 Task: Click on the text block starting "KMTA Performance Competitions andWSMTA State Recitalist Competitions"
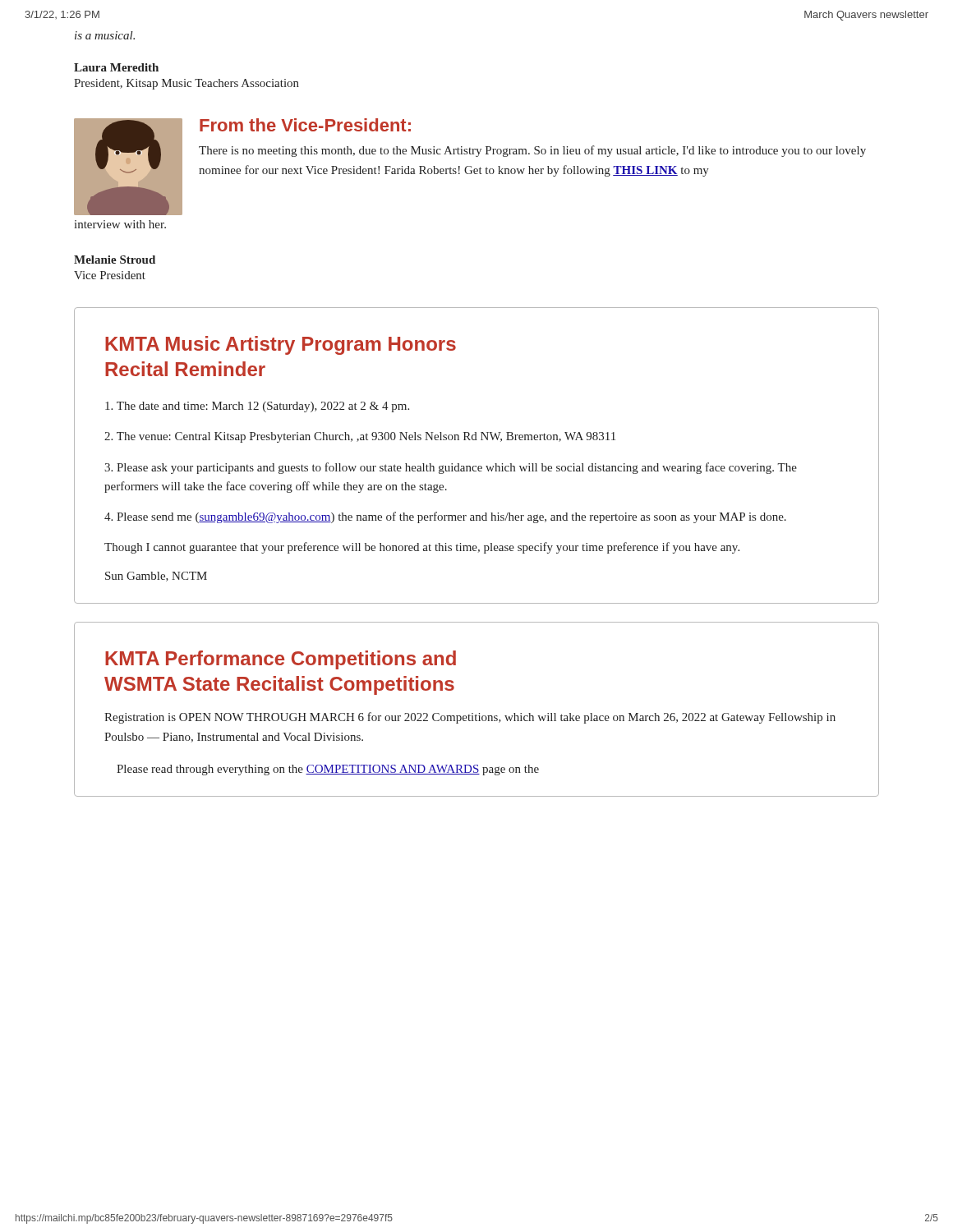(281, 671)
